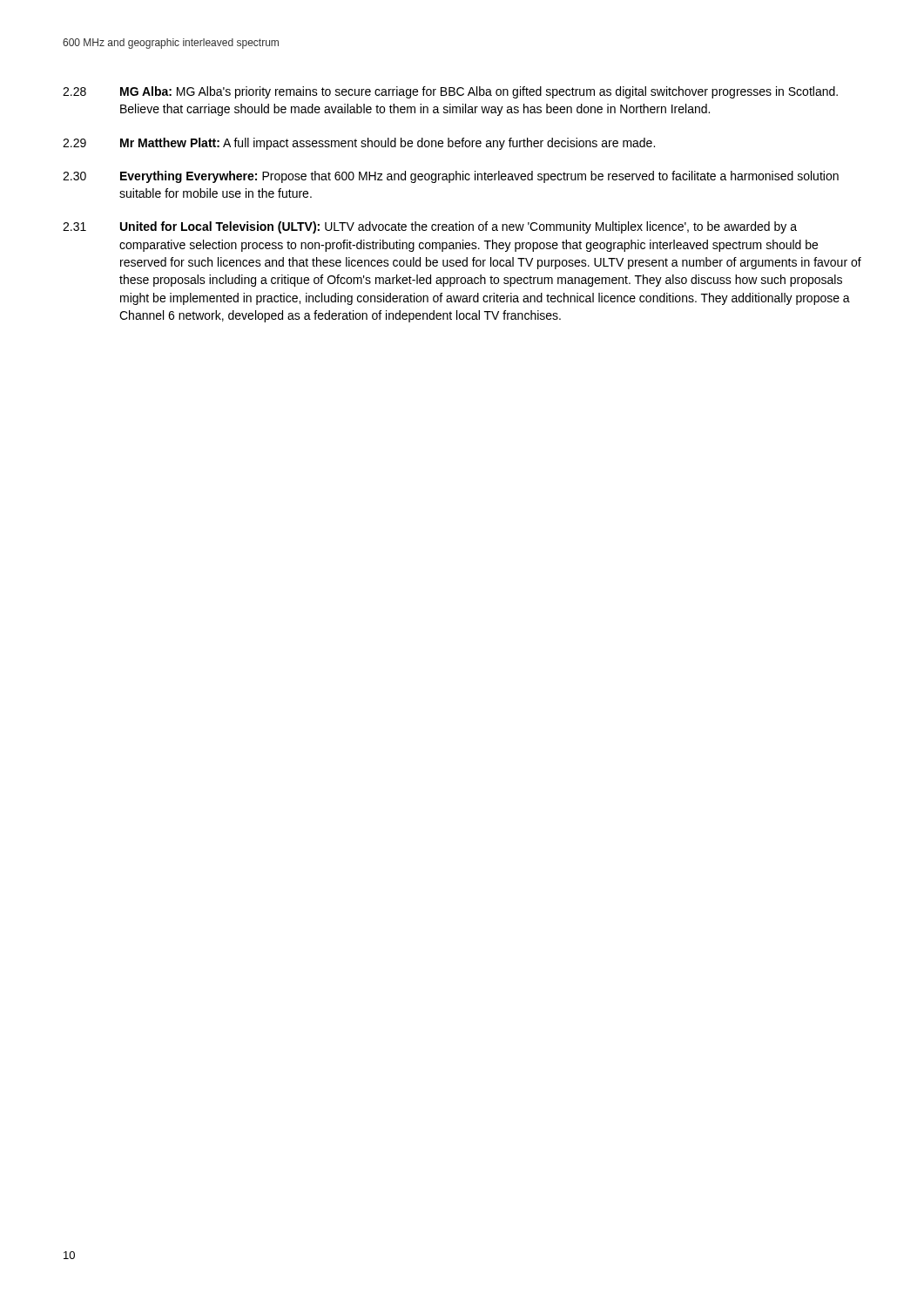Locate the passage starting "2.29 Mr Matthew Platt: A"
The width and height of the screenshot is (924, 1307).
pyautogui.click(x=462, y=143)
